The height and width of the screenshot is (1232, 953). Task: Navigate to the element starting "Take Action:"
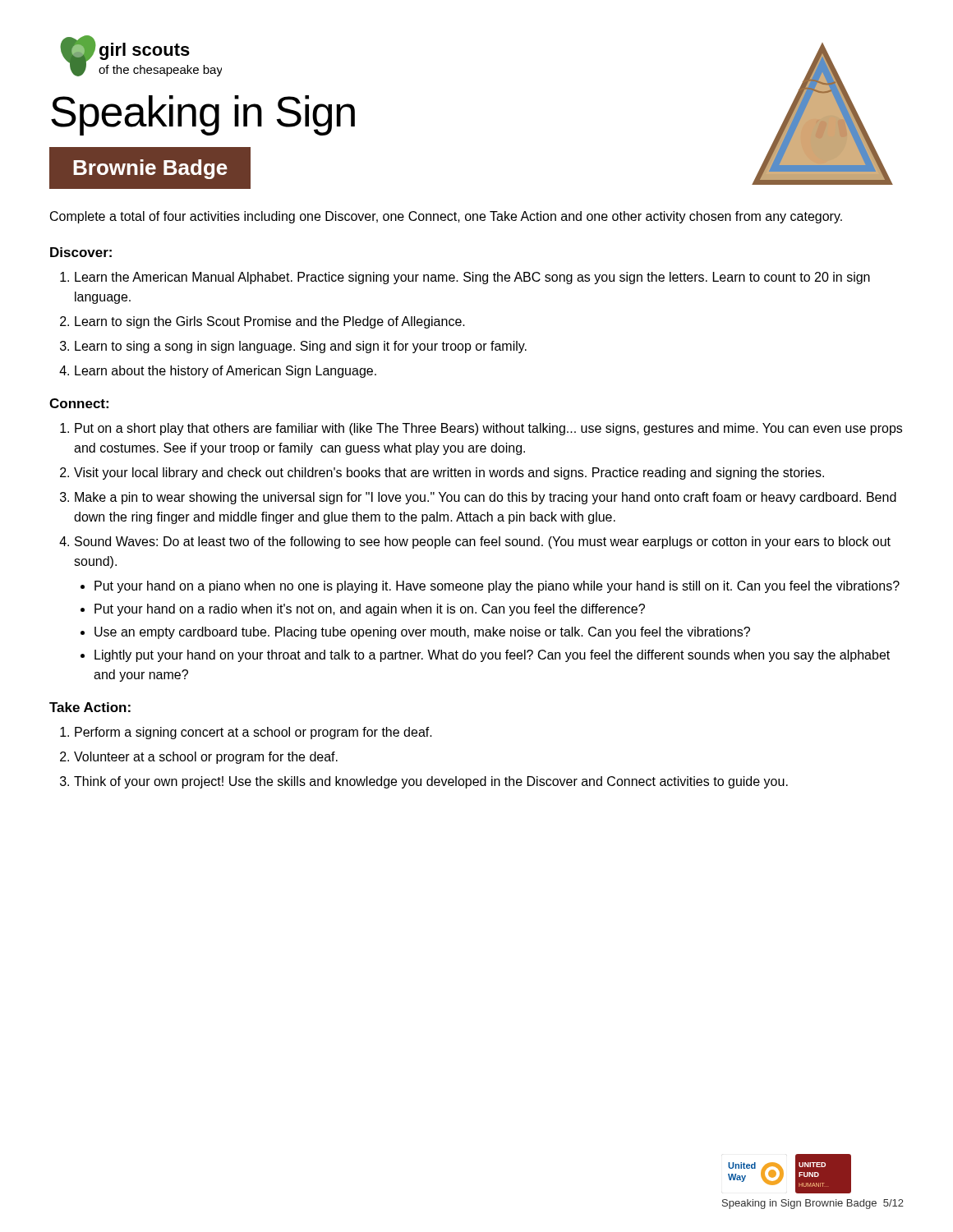(90, 708)
